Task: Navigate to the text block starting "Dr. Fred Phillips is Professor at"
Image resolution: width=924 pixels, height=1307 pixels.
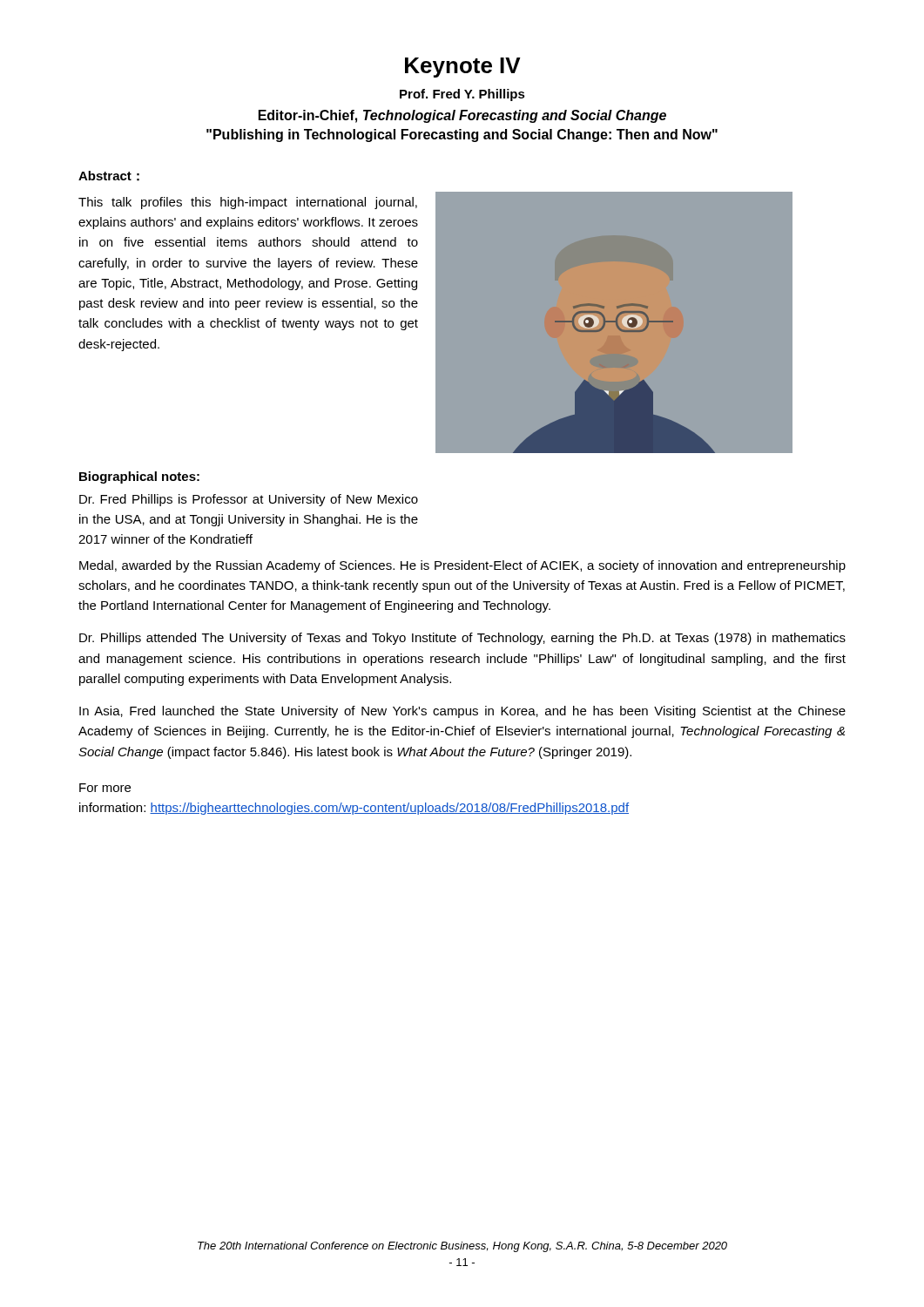Action: click(x=248, y=519)
